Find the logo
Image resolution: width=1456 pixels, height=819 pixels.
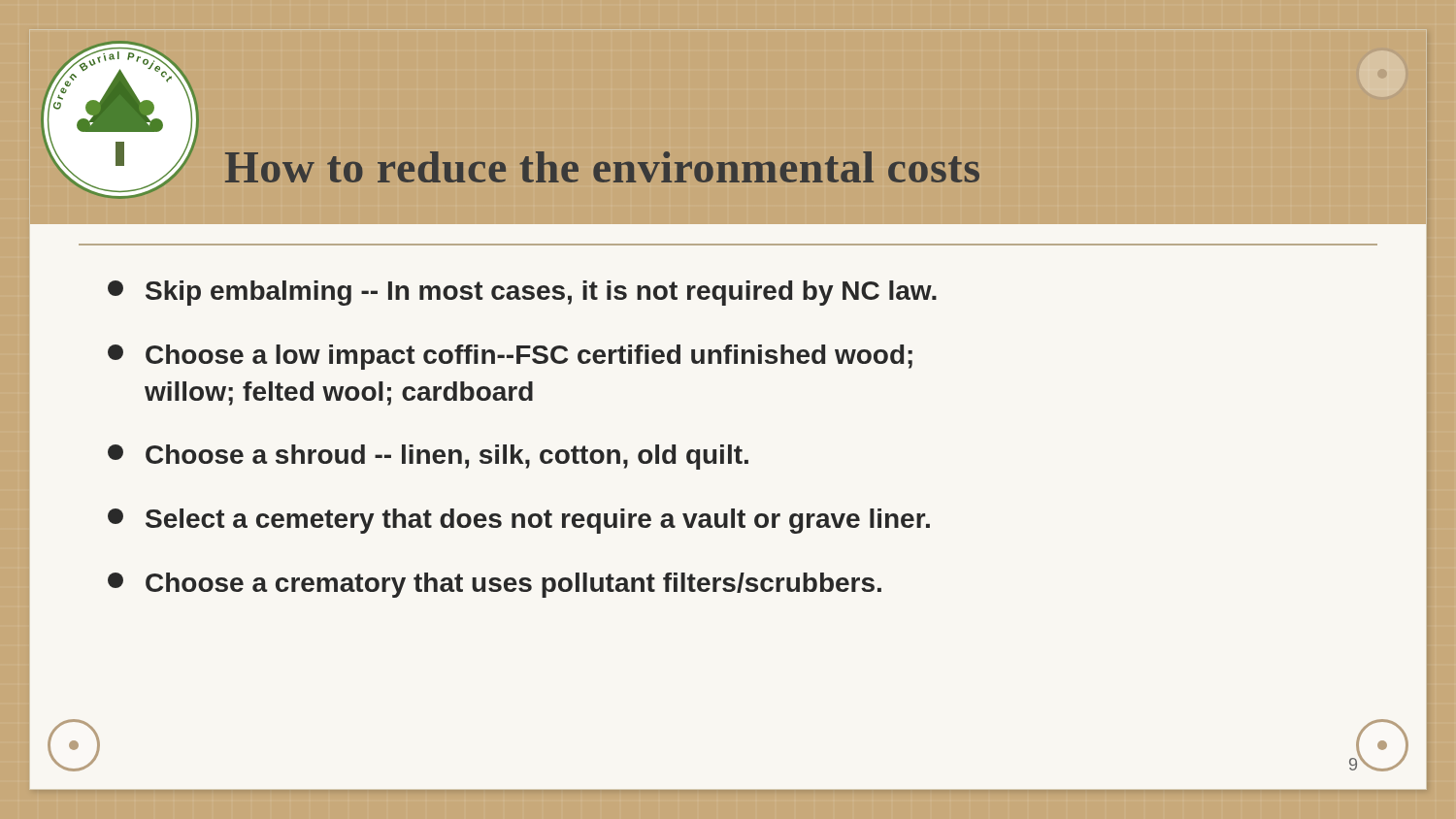pos(120,120)
